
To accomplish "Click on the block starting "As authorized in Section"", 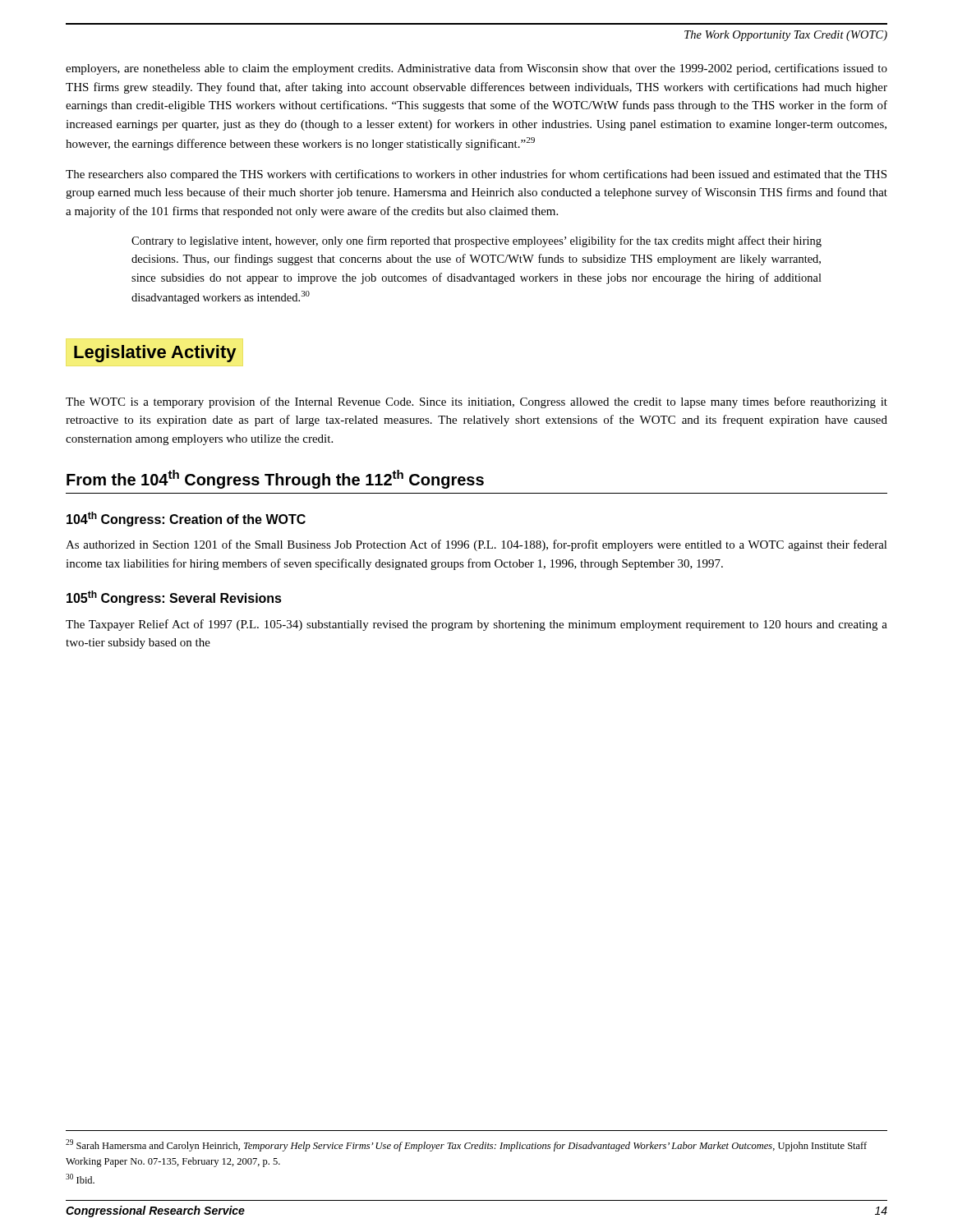I will coord(476,554).
